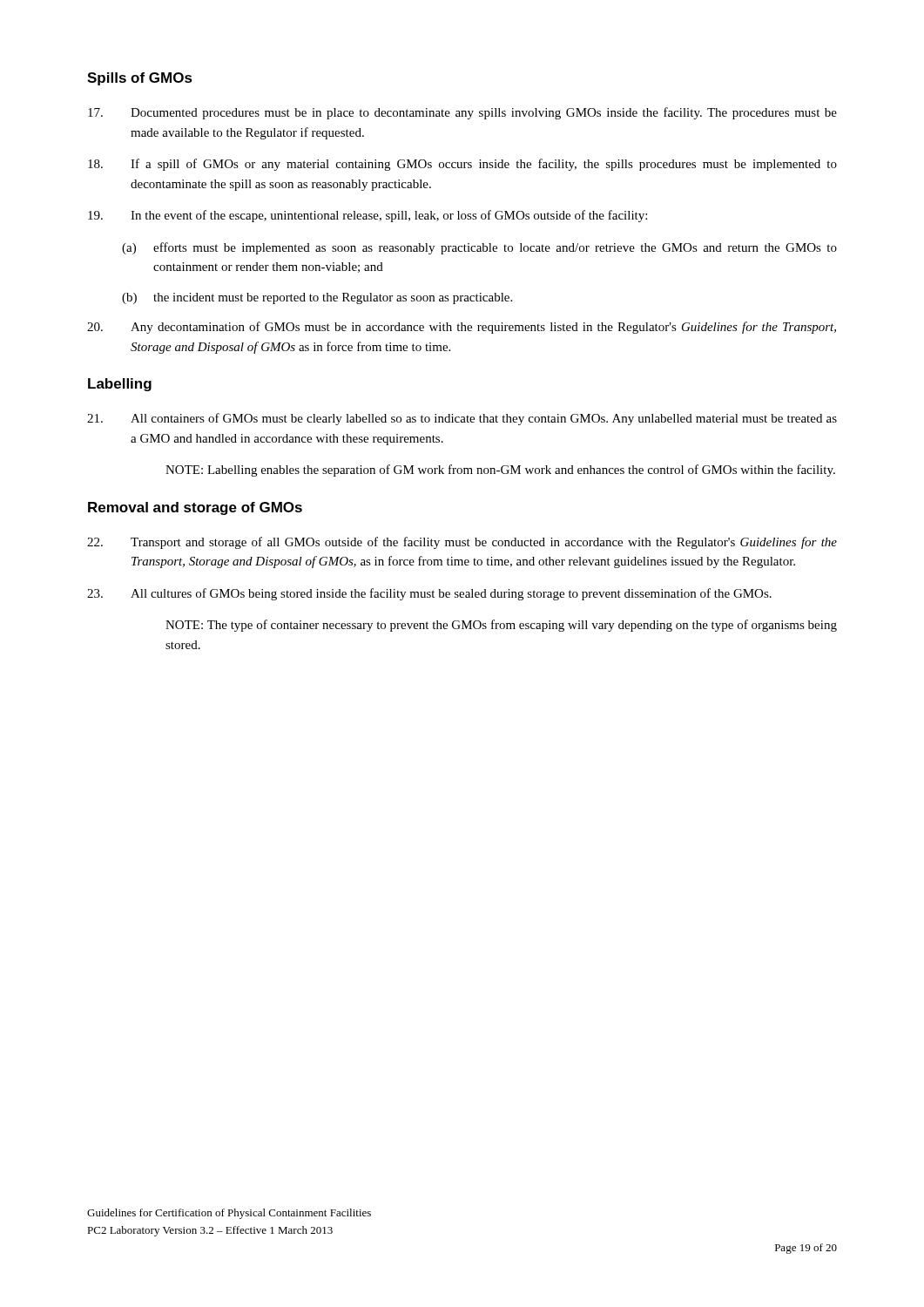Locate the text "Spills of GMOs"
This screenshot has height=1307, width=924.
[x=140, y=78]
